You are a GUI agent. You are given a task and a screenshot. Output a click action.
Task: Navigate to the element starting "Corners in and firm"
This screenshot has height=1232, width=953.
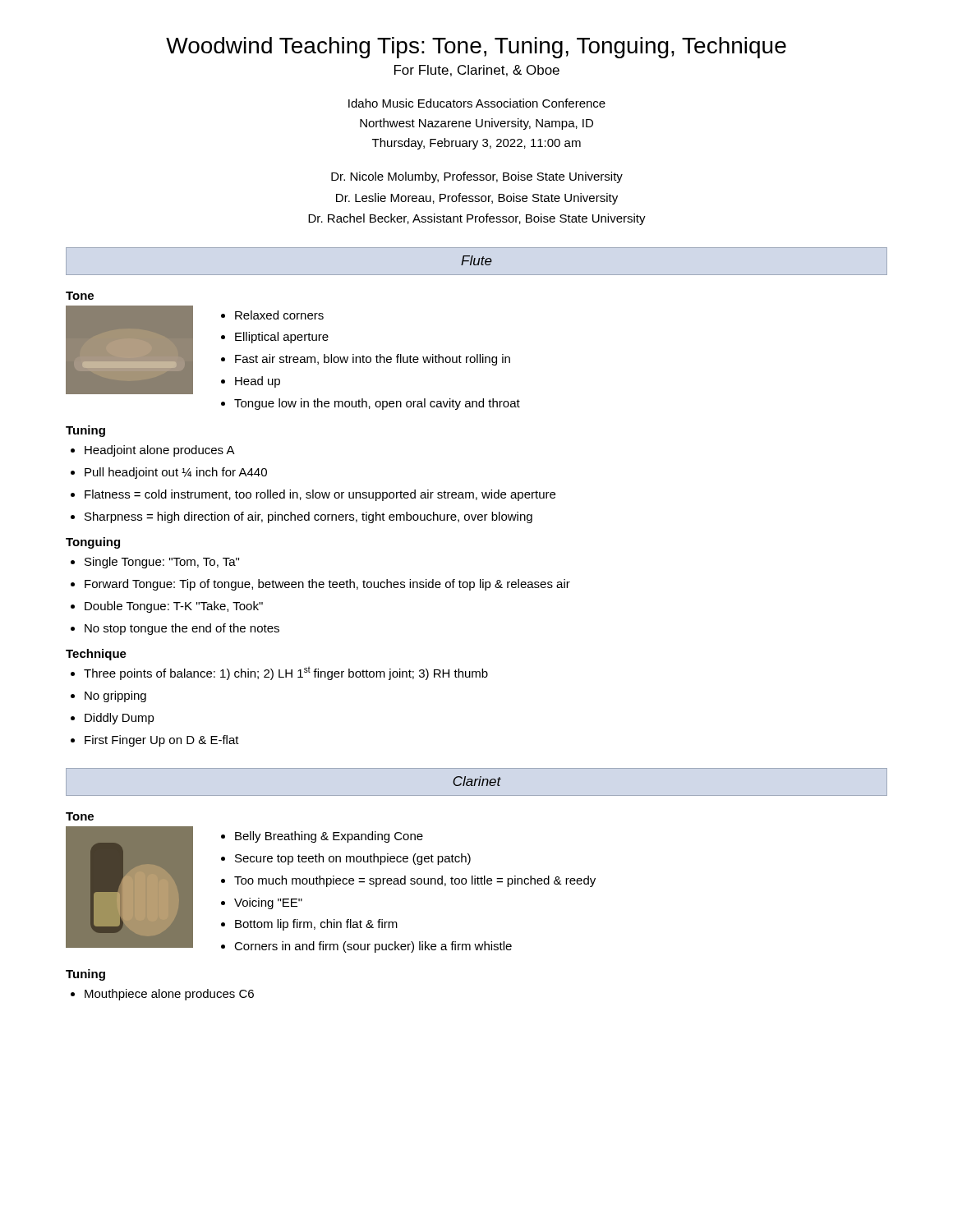point(373,946)
